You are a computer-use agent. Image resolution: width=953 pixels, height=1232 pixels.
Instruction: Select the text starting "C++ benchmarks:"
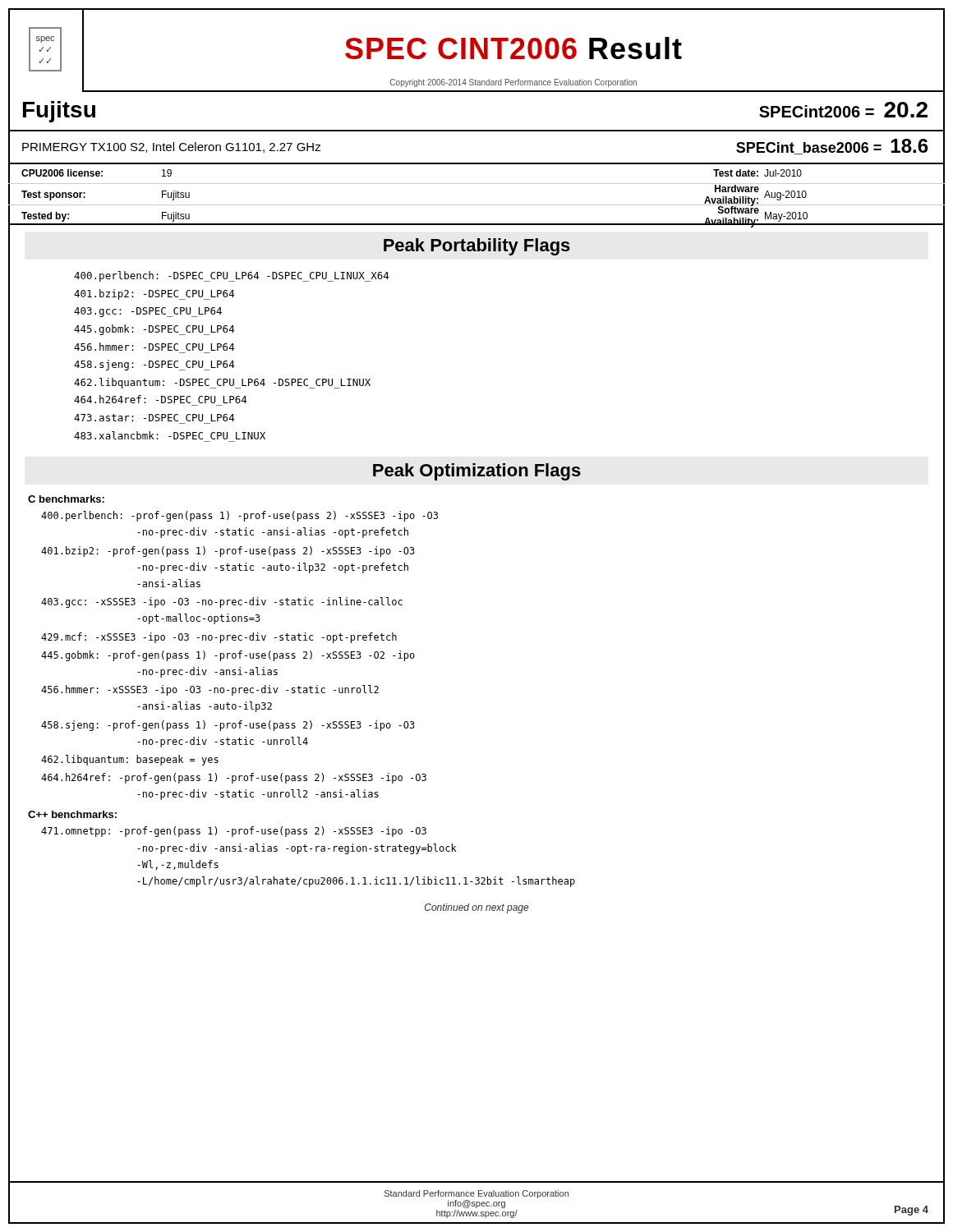pyautogui.click(x=73, y=815)
